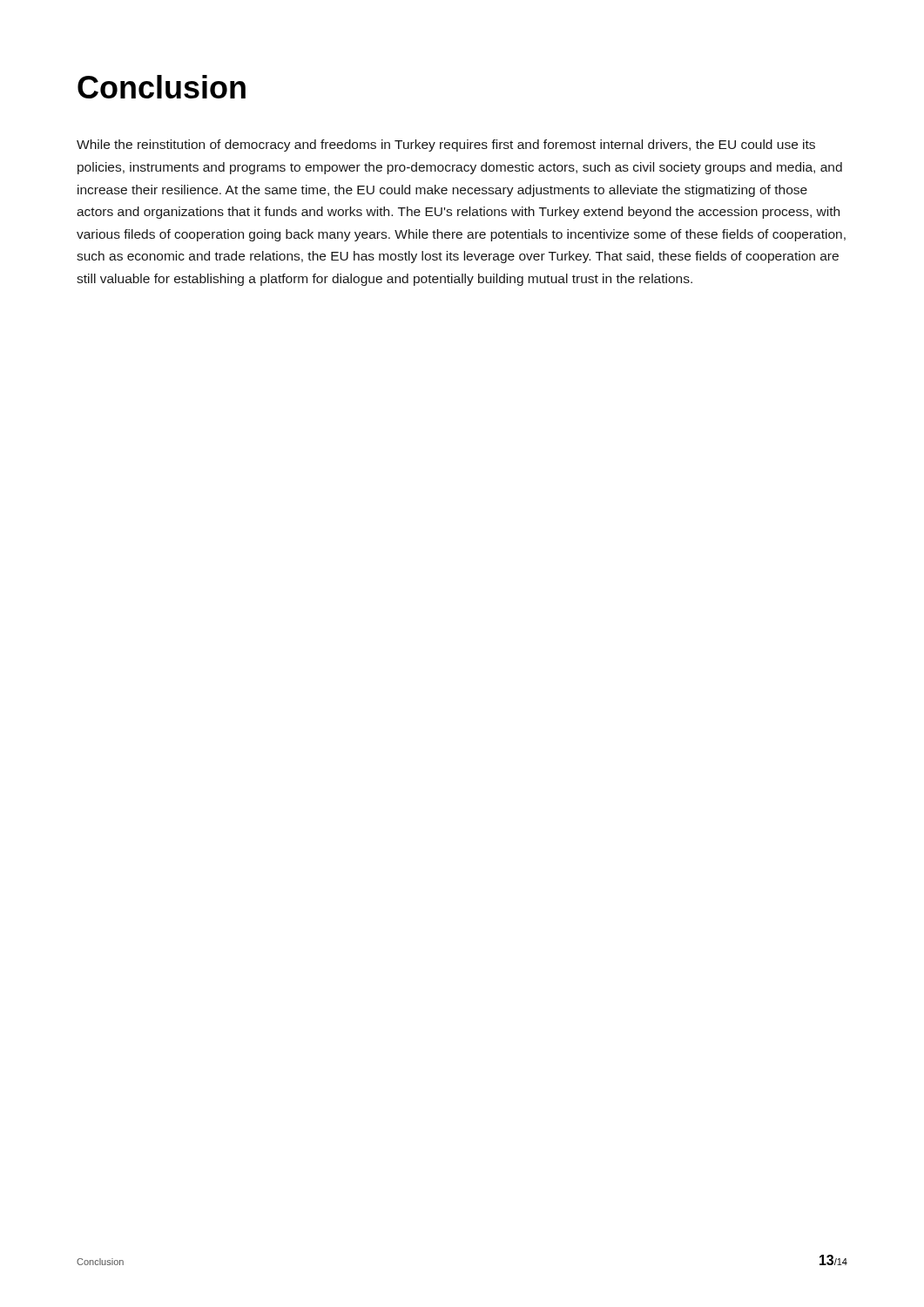Viewport: 924px width, 1307px height.
Task: Find the region starting "While the reinstitution of democracy and freedoms"
Action: click(x=462, y=211)
